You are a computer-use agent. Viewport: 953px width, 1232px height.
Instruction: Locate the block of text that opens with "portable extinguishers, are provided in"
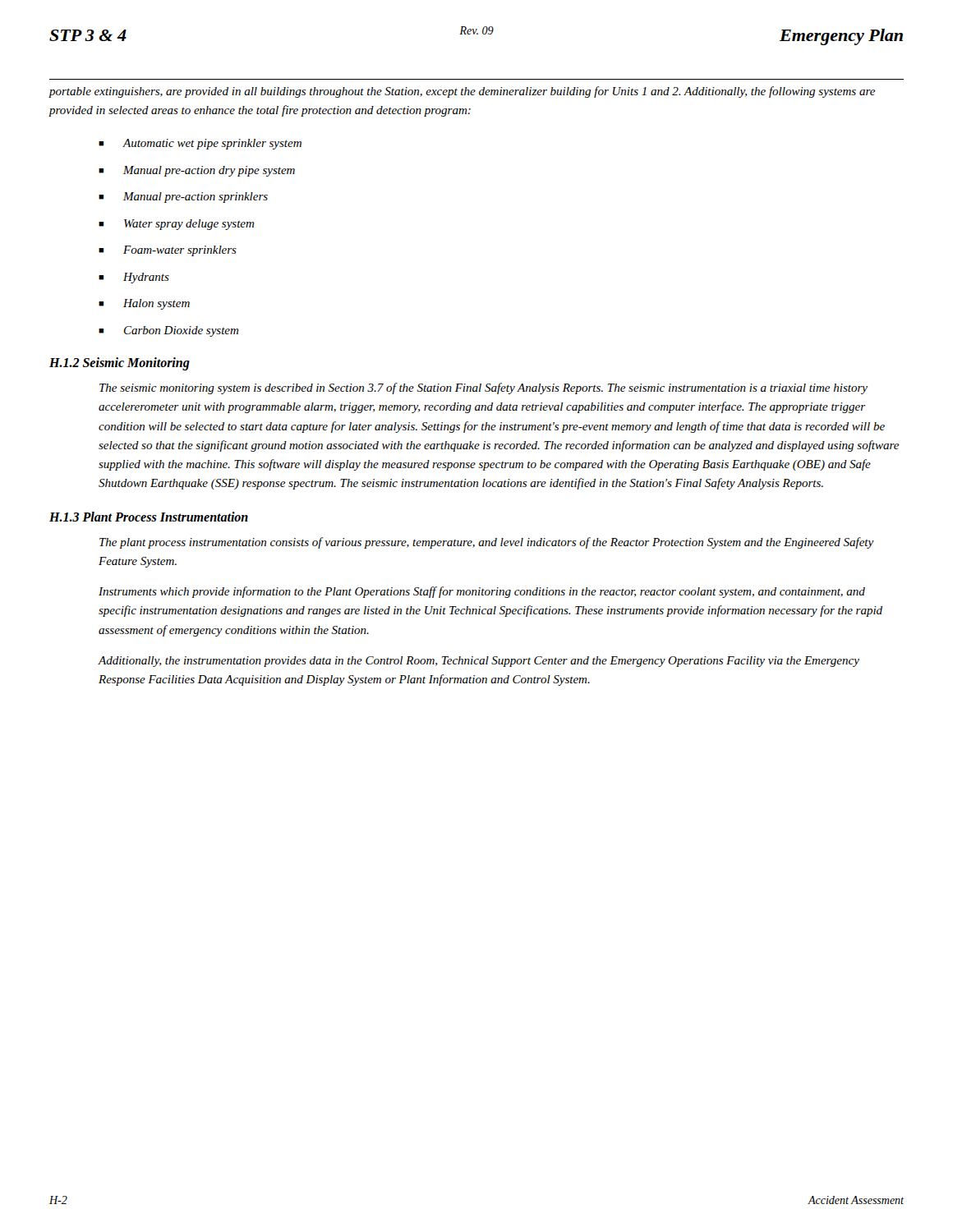[462, 100]
